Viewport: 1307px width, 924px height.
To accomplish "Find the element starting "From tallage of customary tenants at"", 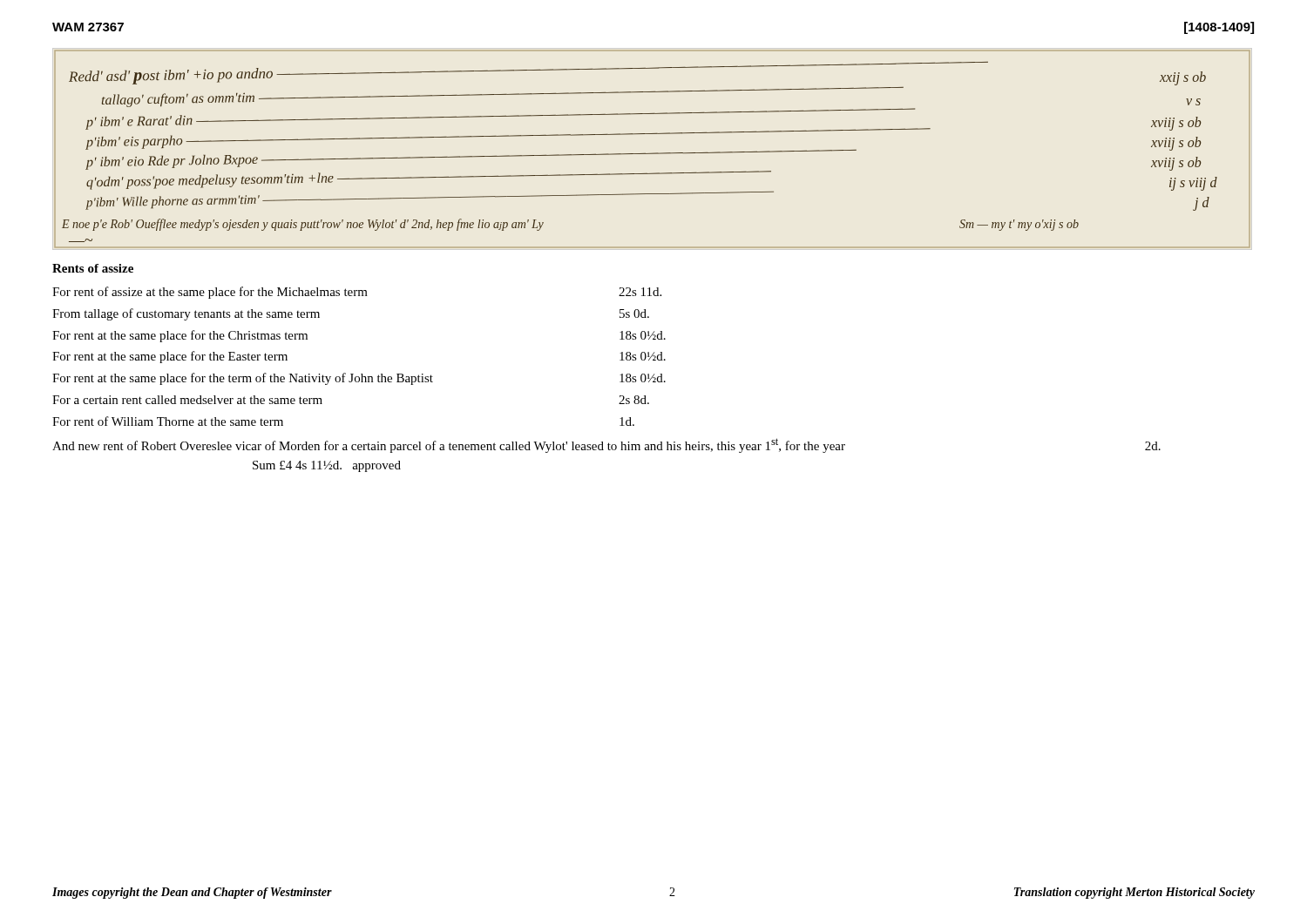I will click(186, 314).
